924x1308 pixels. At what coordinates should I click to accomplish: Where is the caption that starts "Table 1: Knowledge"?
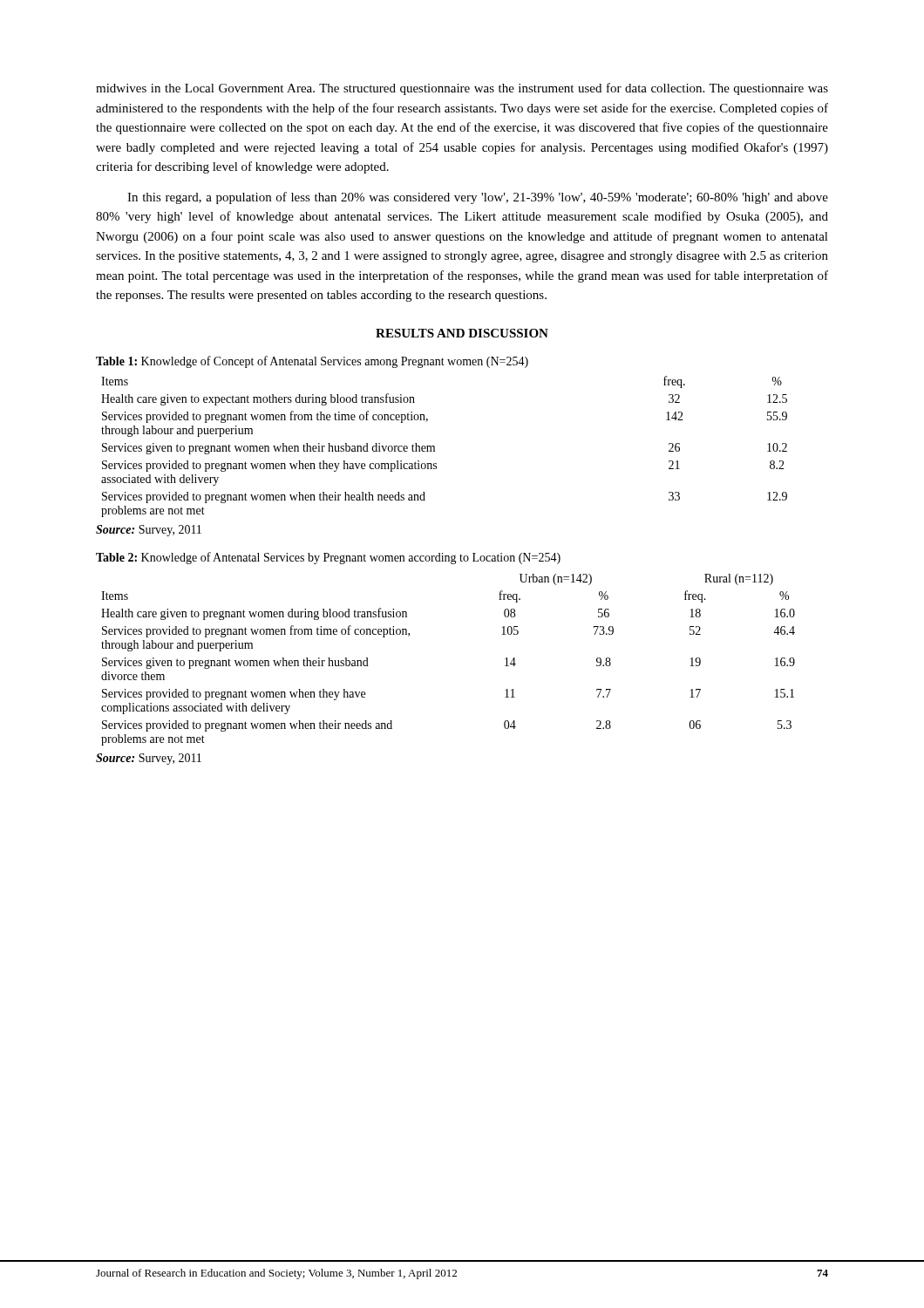(312, 361)
